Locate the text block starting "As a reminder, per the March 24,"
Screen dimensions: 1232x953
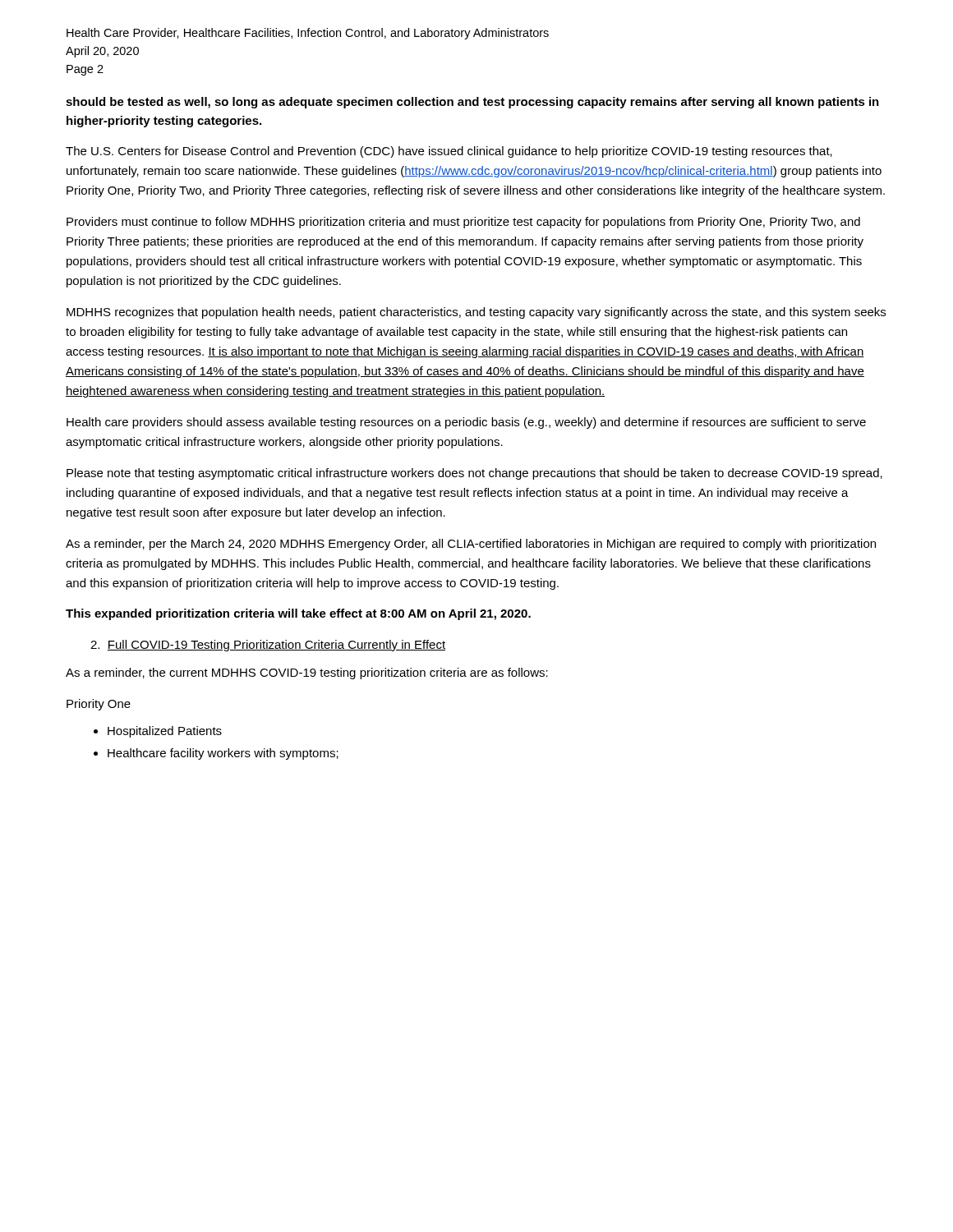[471, 563]
